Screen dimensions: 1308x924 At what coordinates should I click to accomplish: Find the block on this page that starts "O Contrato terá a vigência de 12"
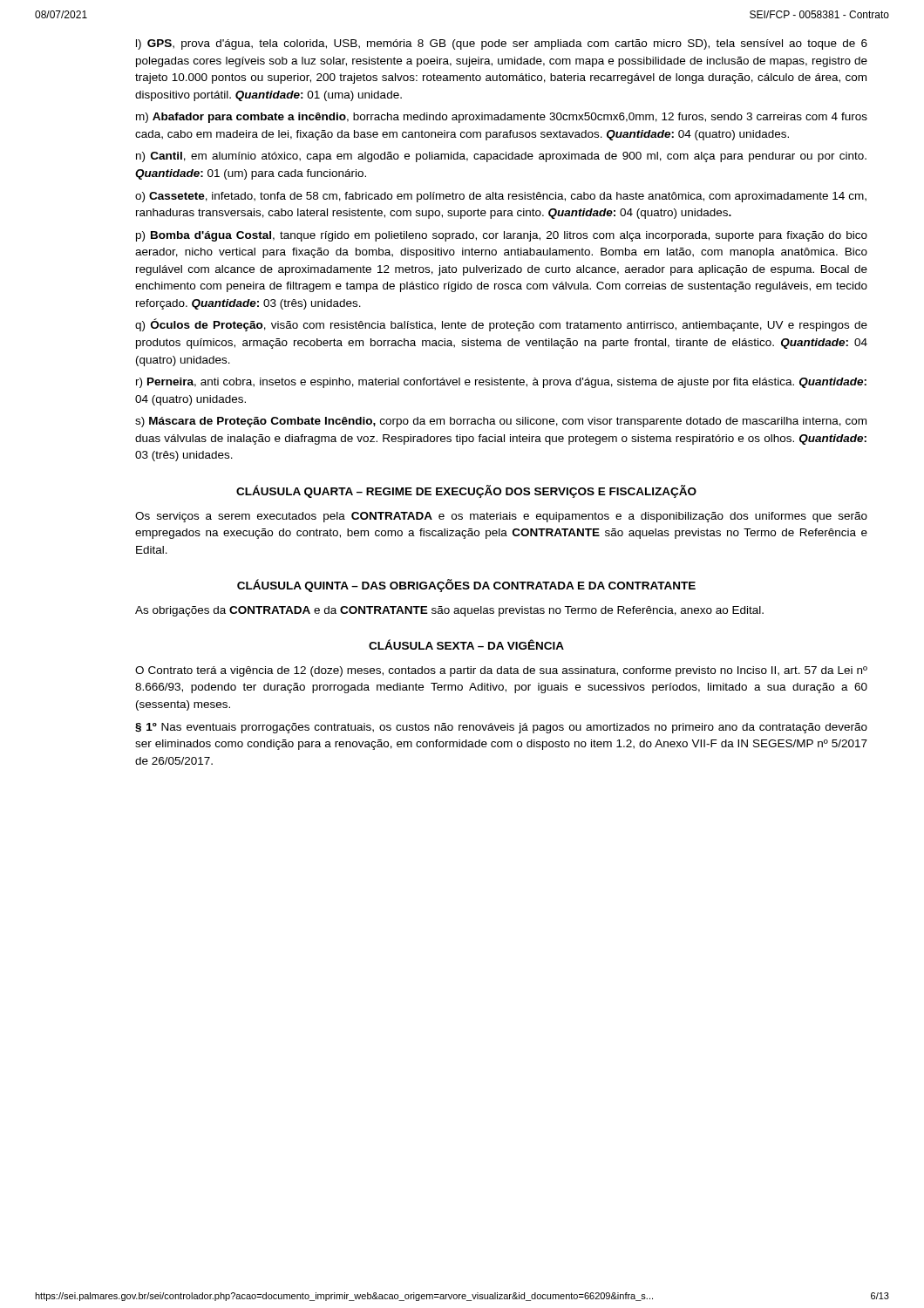pyautogui.click(x=466, y=687)
